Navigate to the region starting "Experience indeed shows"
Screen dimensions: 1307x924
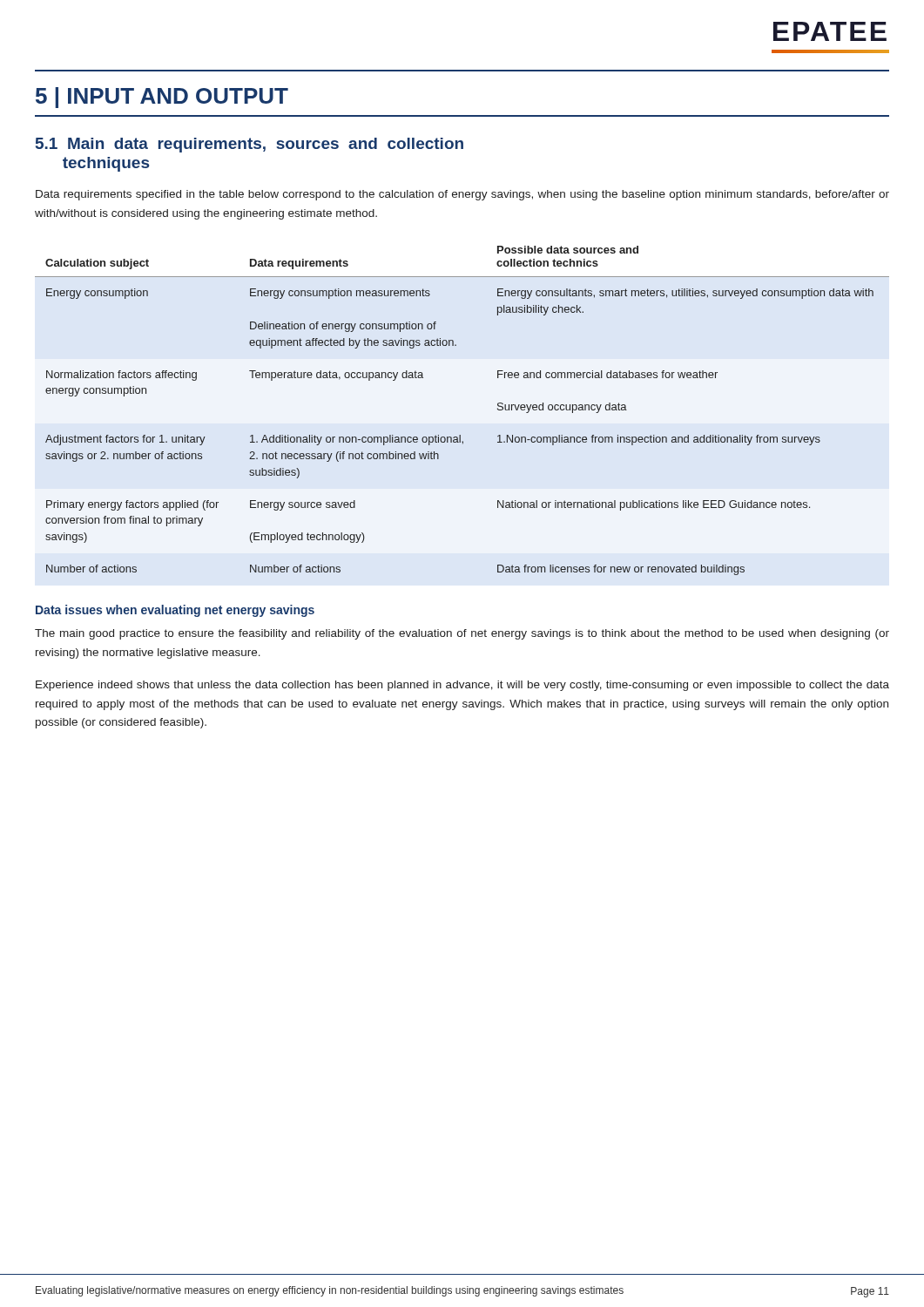462,703
